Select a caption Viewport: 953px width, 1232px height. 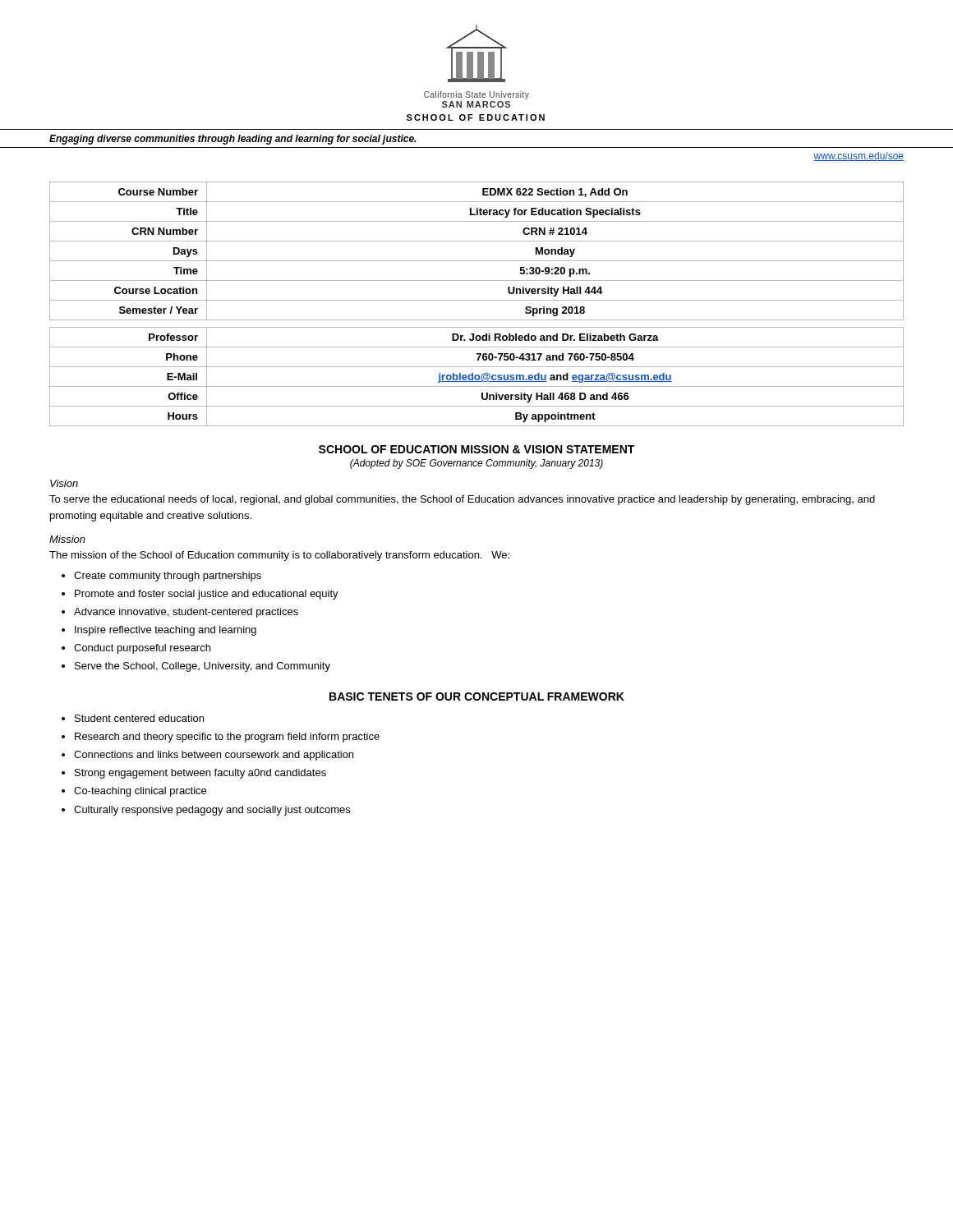coord(476,463)
